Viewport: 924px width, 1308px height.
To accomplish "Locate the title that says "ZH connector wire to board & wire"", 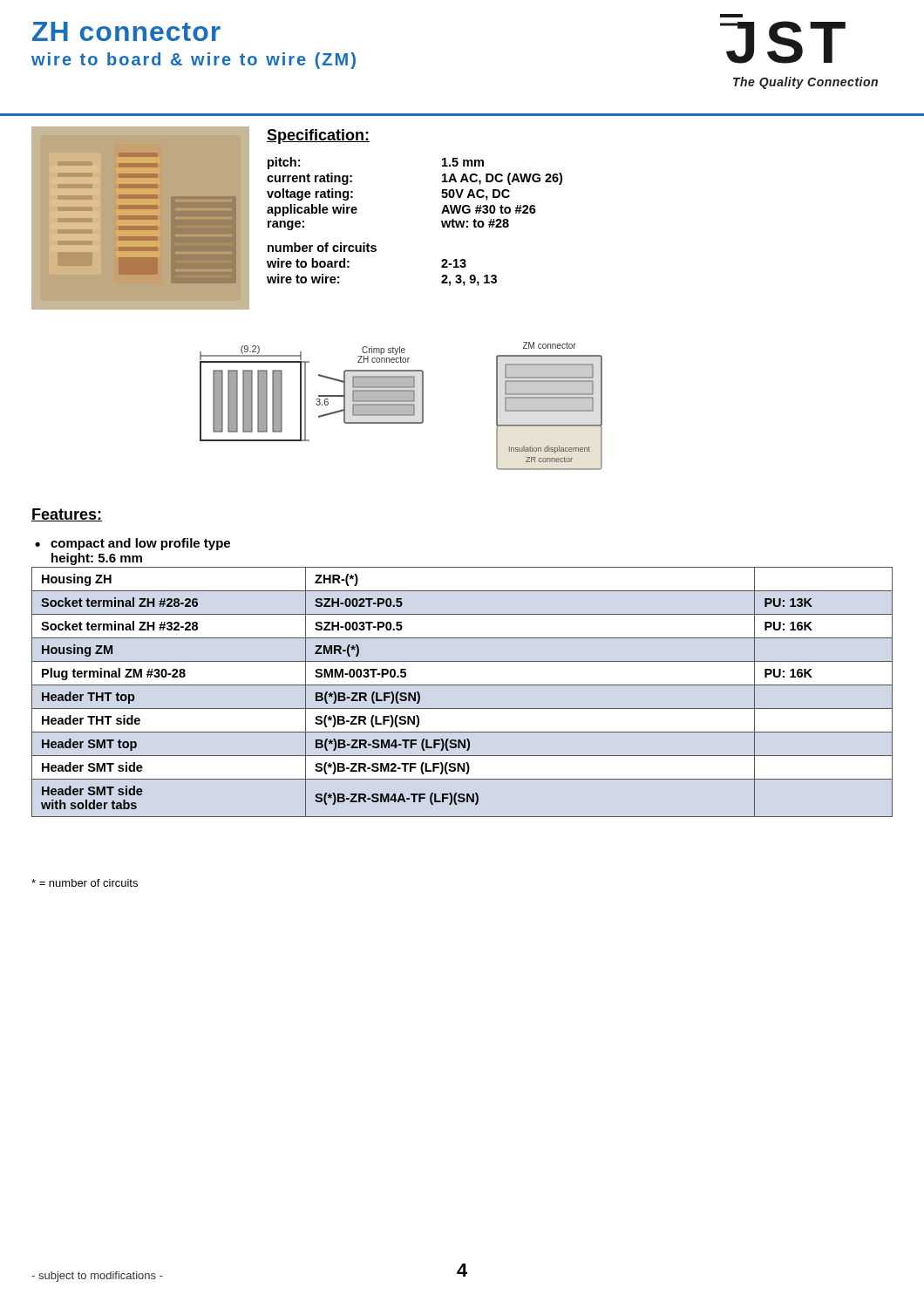I will tap(195, 43).
